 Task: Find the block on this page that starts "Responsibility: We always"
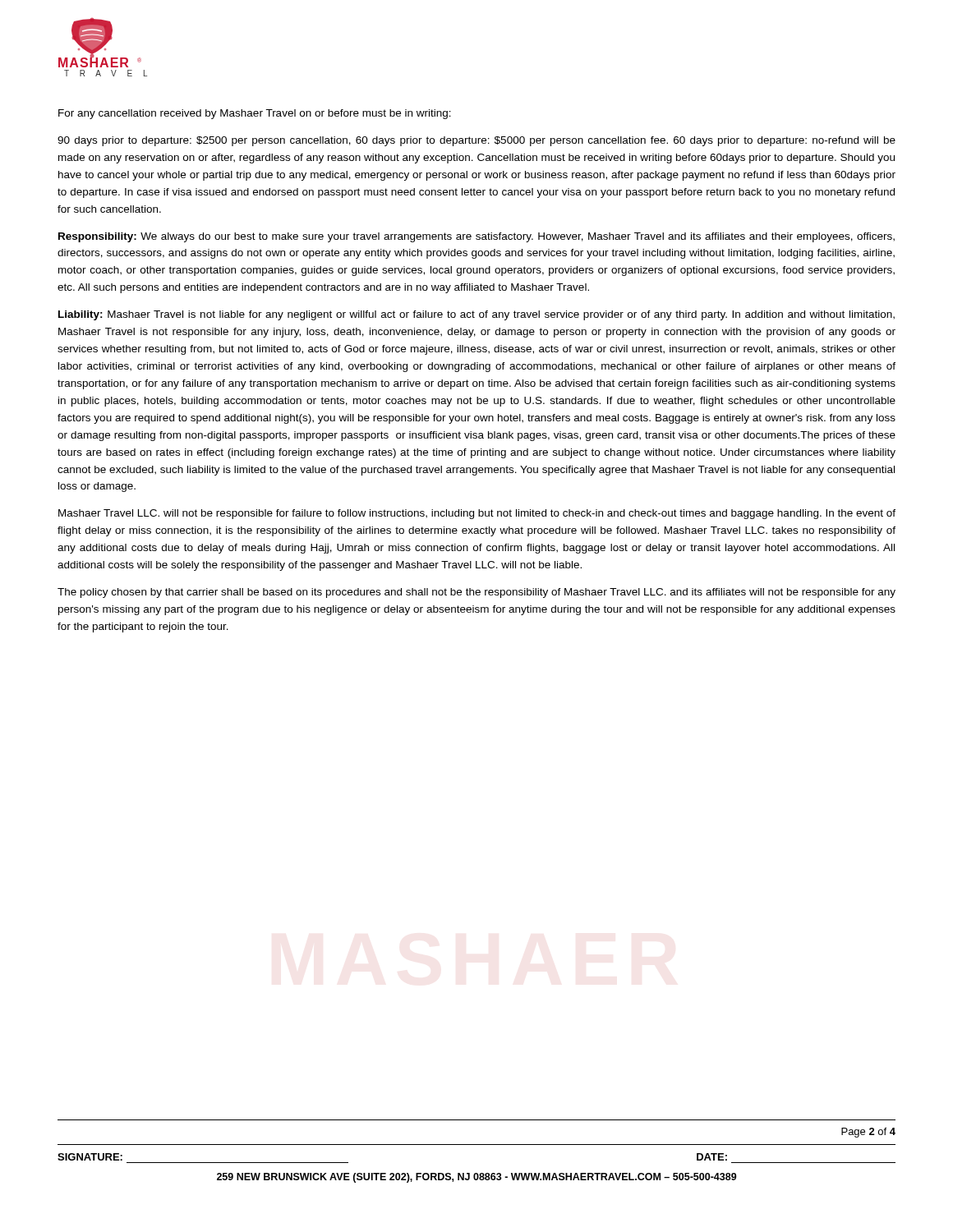[476, 262]
